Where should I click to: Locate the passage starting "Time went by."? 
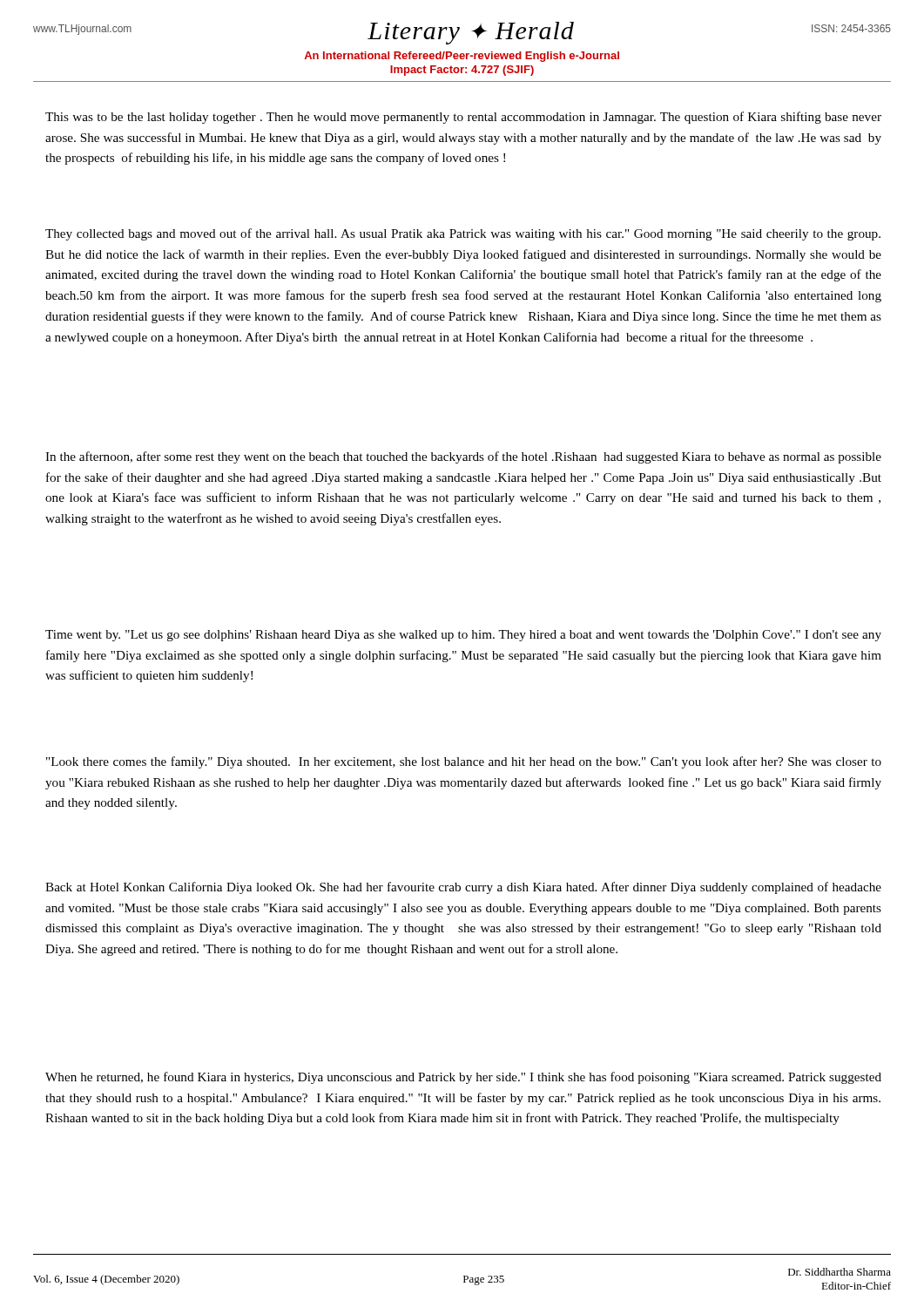coord(463,655)
